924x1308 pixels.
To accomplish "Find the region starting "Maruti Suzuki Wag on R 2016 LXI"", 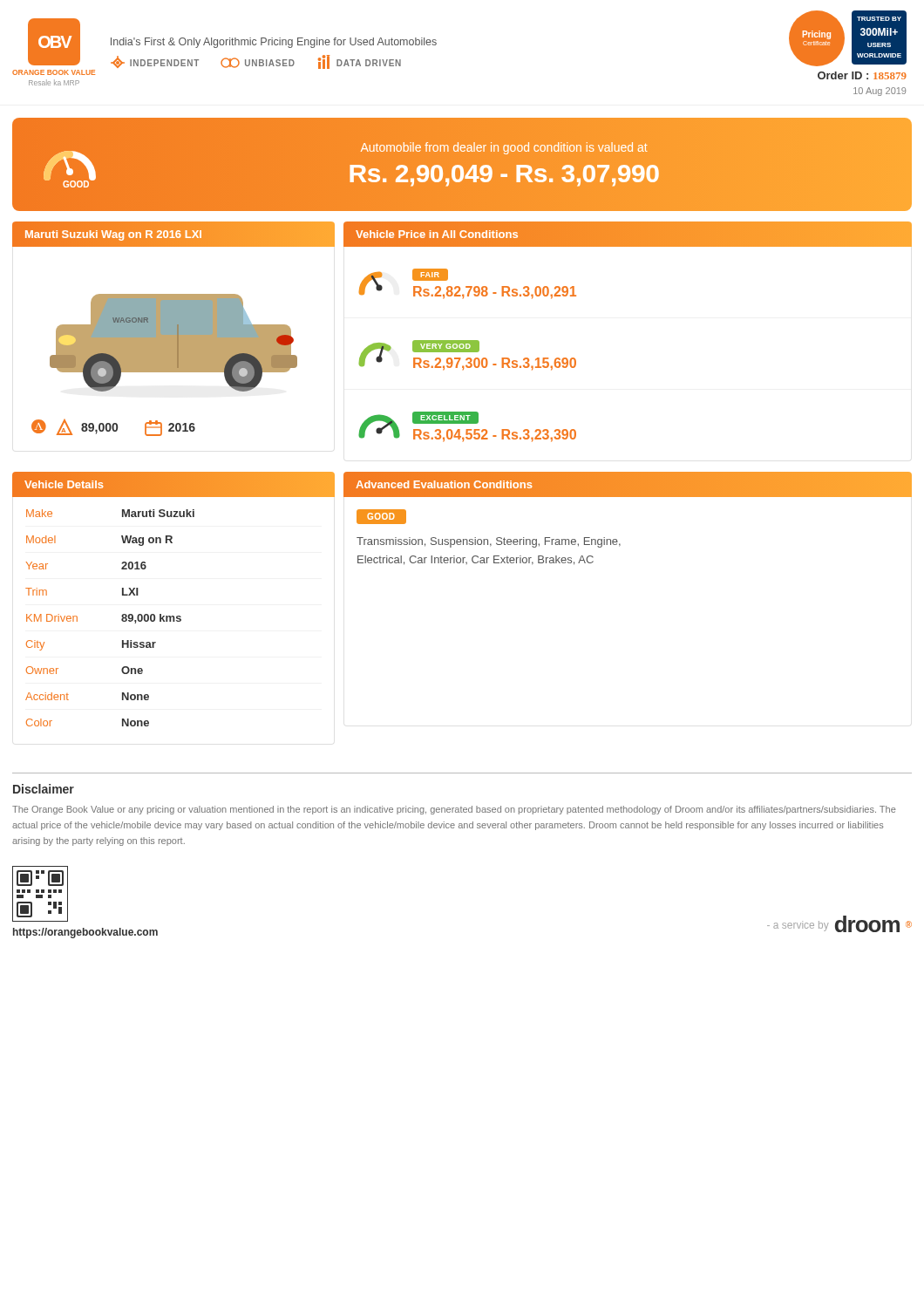I will click(113, 234).
